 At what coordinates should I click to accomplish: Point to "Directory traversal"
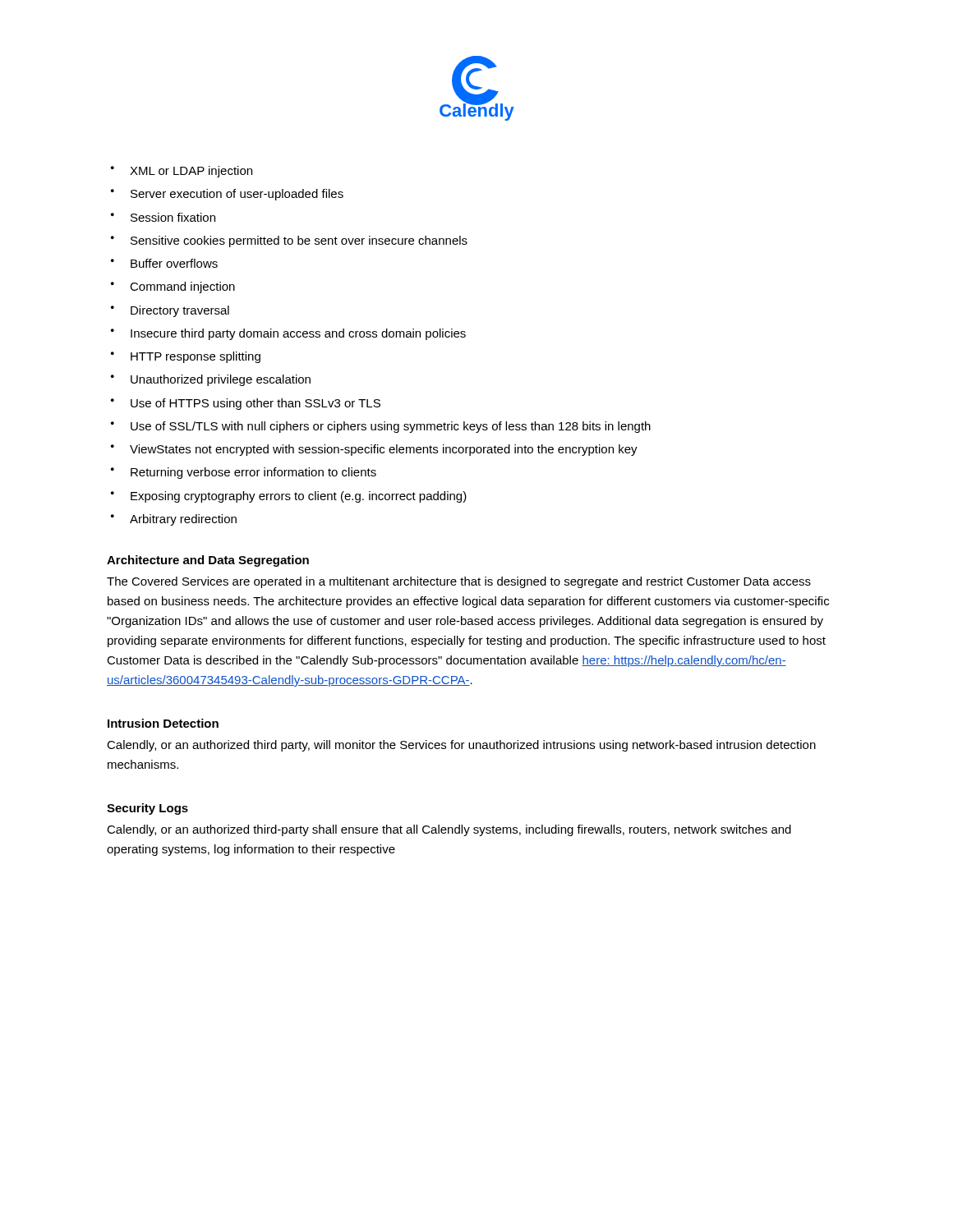pyautogui.click(x=180, y=310)
